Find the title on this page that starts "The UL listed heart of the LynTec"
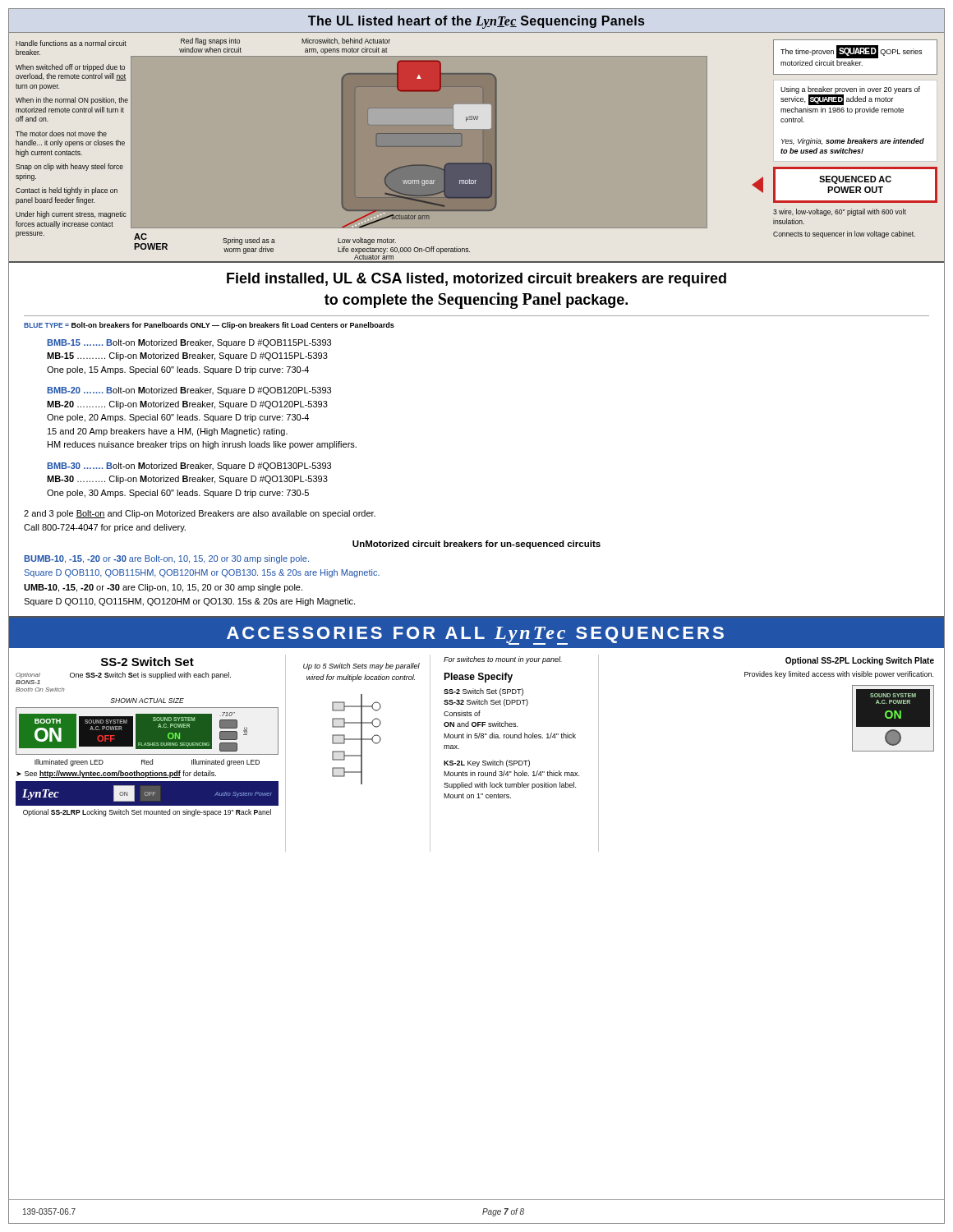Viewport: 953px width, 1232px height. coord(476,21)
